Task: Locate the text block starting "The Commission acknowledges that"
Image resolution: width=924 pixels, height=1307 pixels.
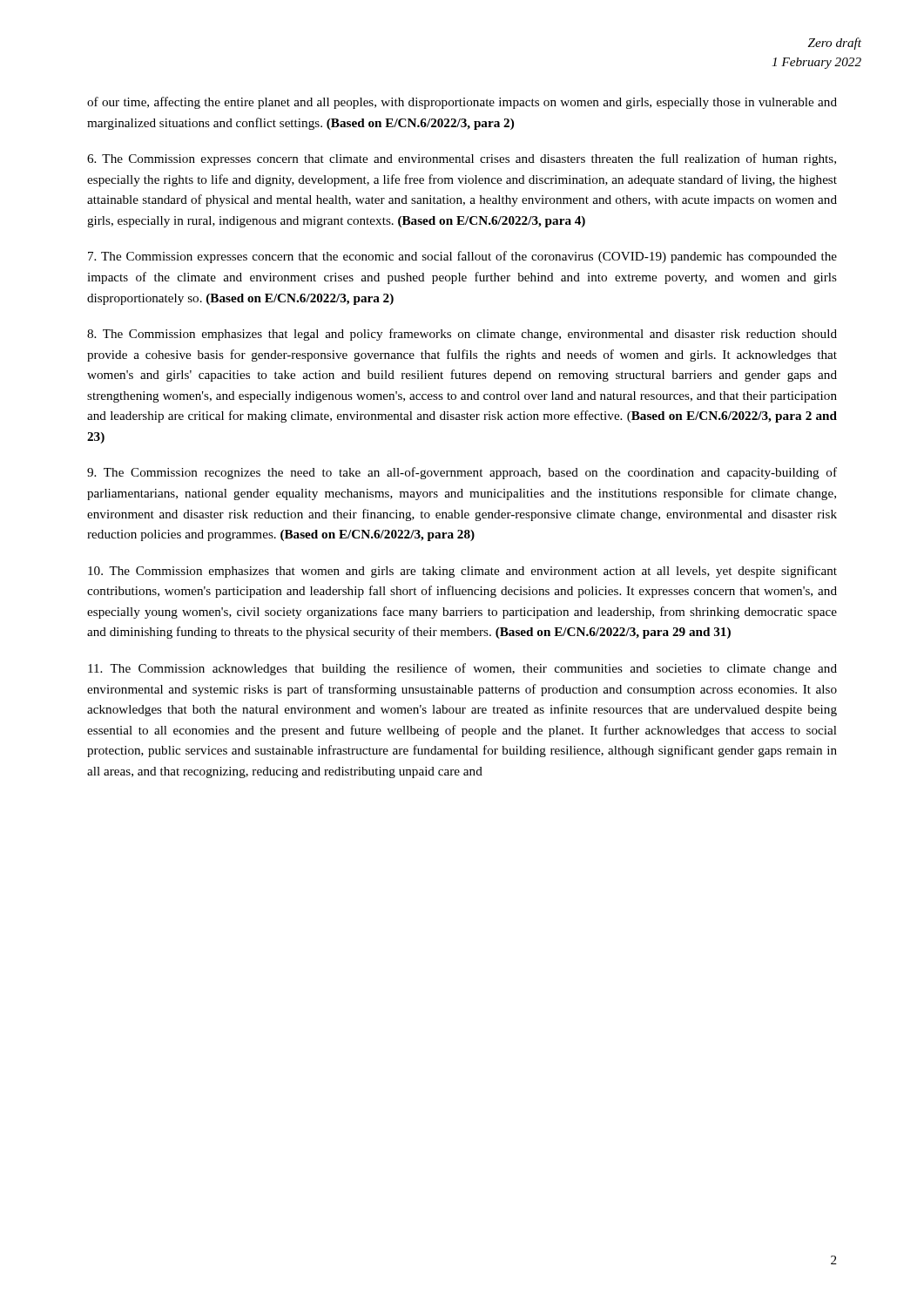Action: [462, 719]
